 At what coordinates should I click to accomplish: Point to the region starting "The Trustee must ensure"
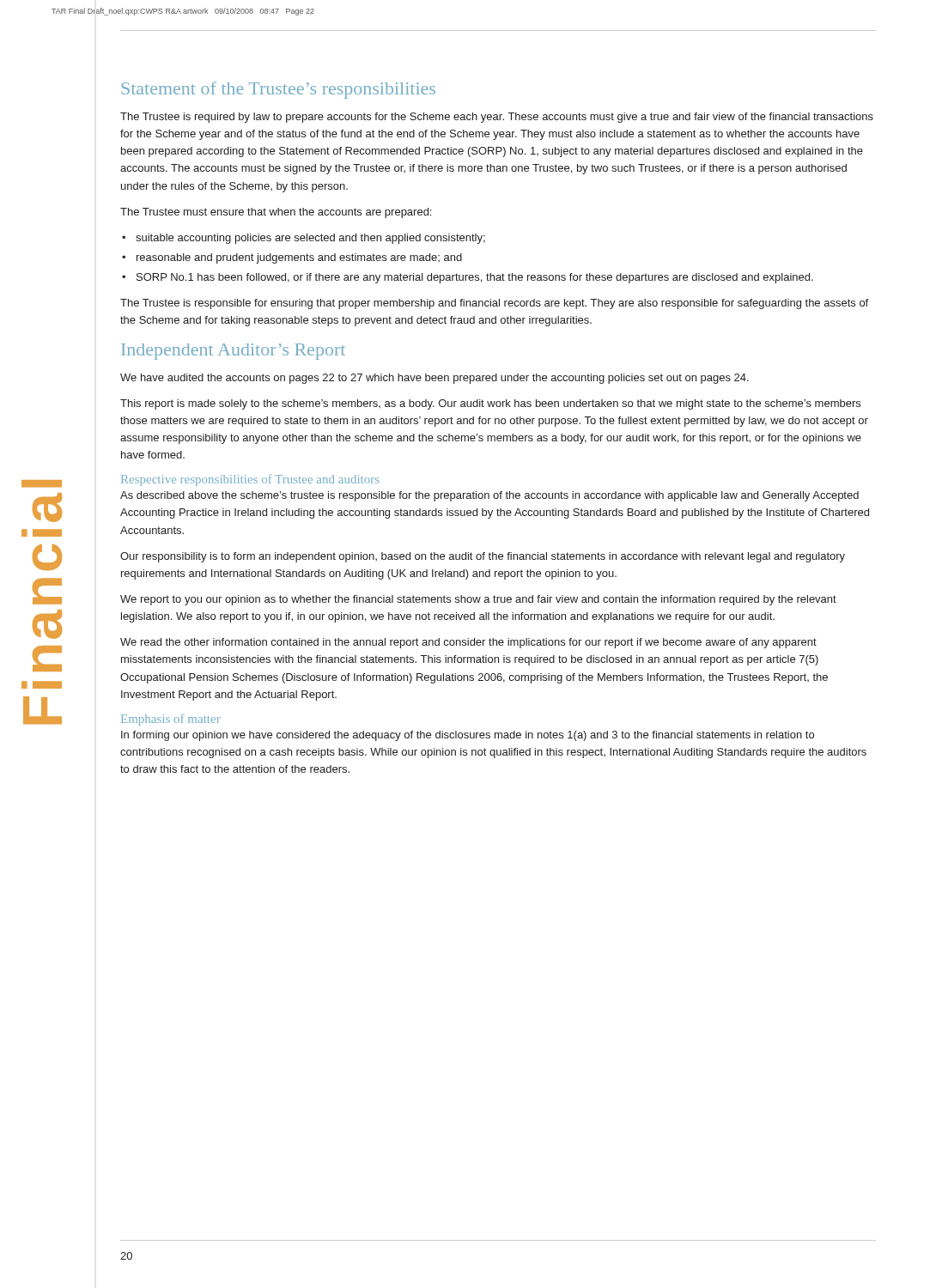(x=276, y=211)
